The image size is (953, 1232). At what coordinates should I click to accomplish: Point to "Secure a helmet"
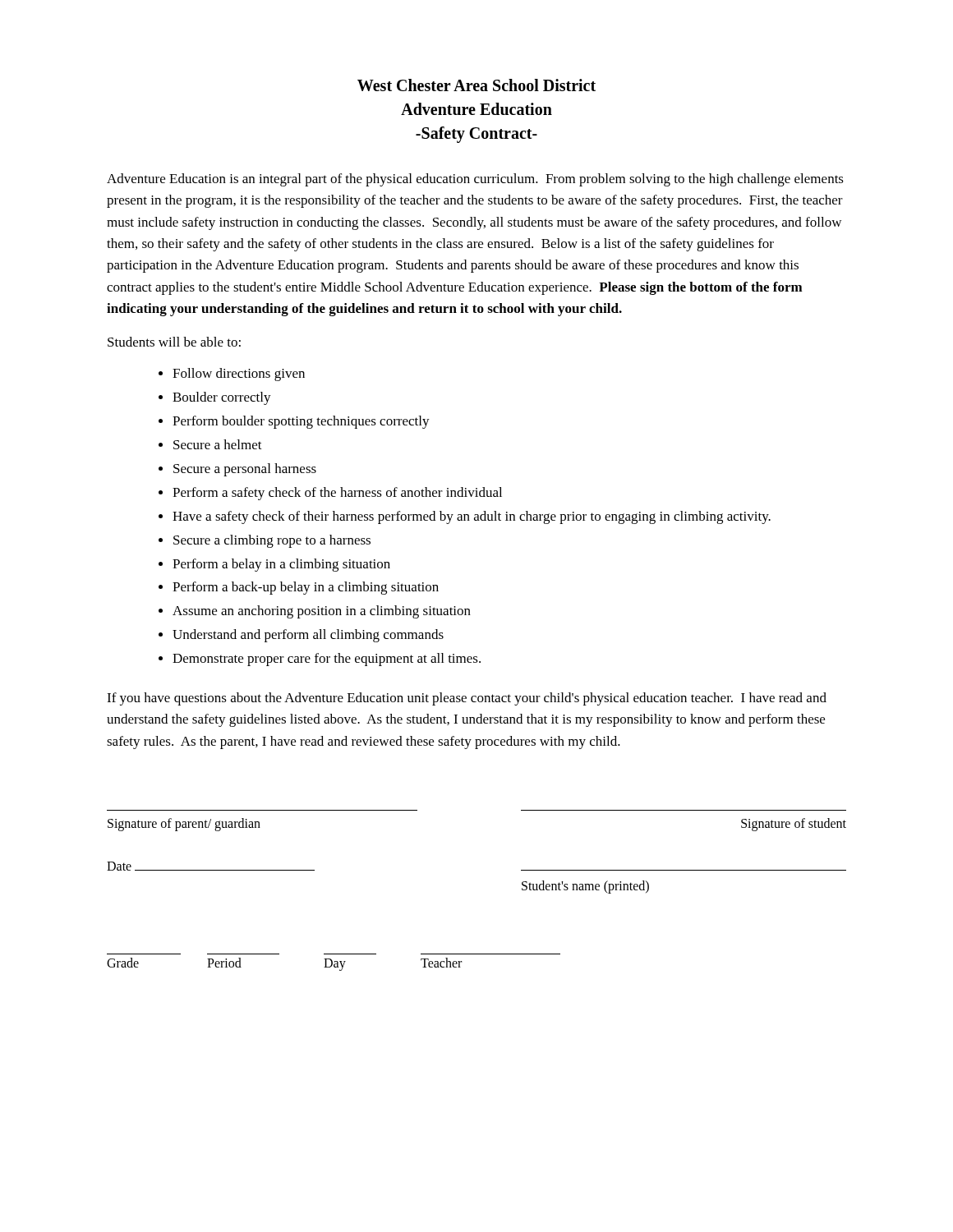coord(217,445)
